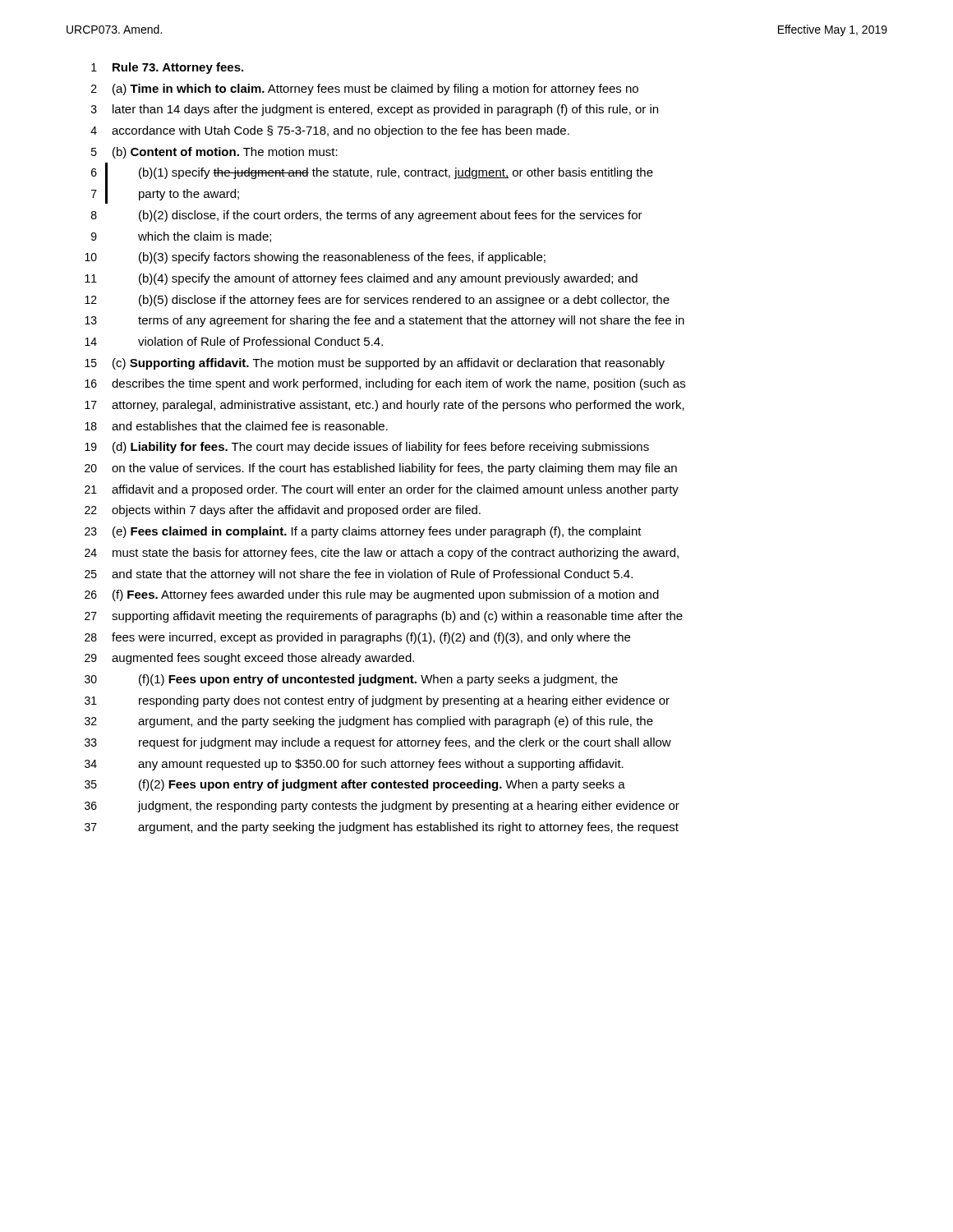Click on the list item that says "11 (b)(4) specify the amount of attorney fees"
Screen dimensions: 1232x953
[x=476, y=278]
